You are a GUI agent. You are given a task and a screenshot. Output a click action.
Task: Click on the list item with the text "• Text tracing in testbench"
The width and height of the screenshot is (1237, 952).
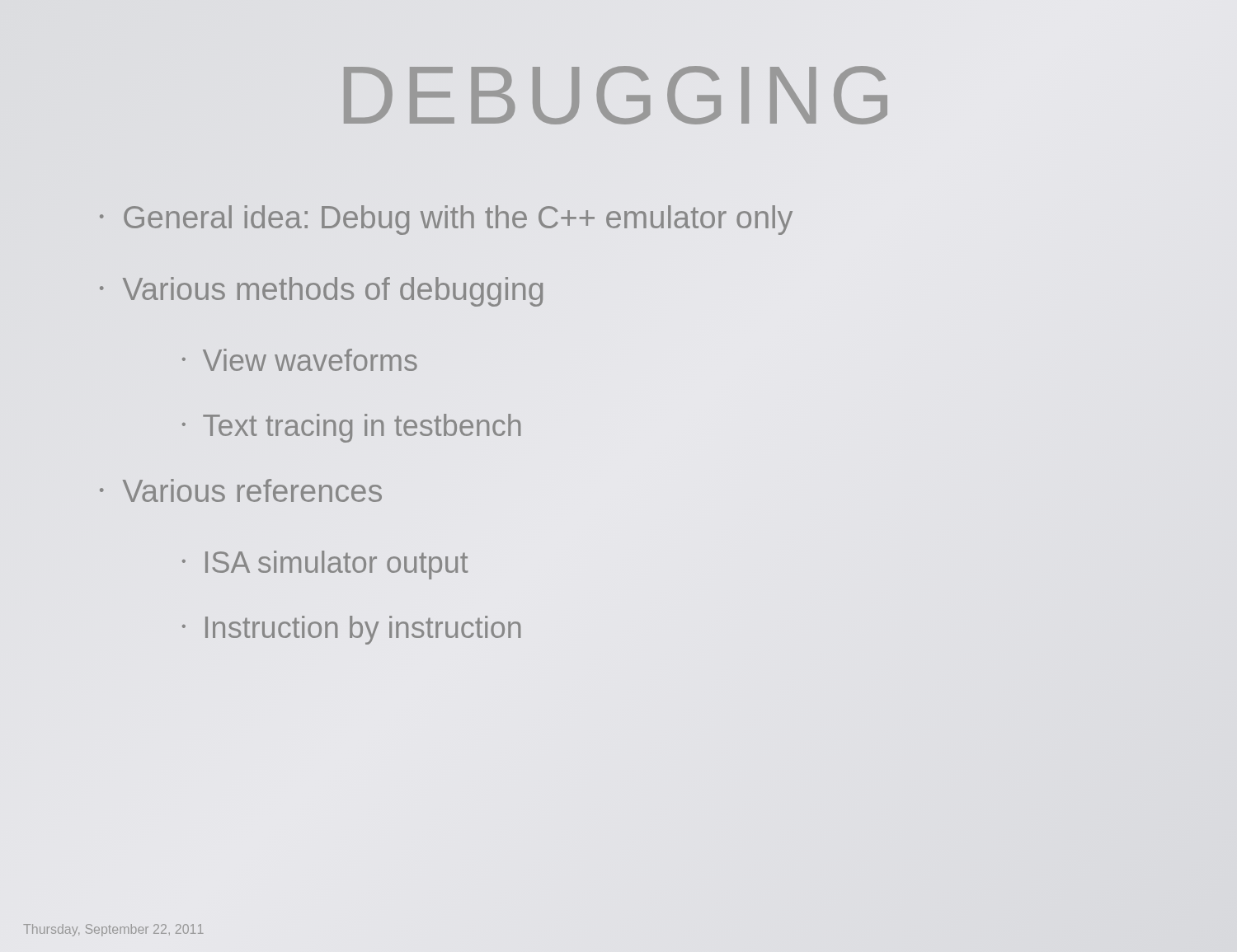coord(352,426)
